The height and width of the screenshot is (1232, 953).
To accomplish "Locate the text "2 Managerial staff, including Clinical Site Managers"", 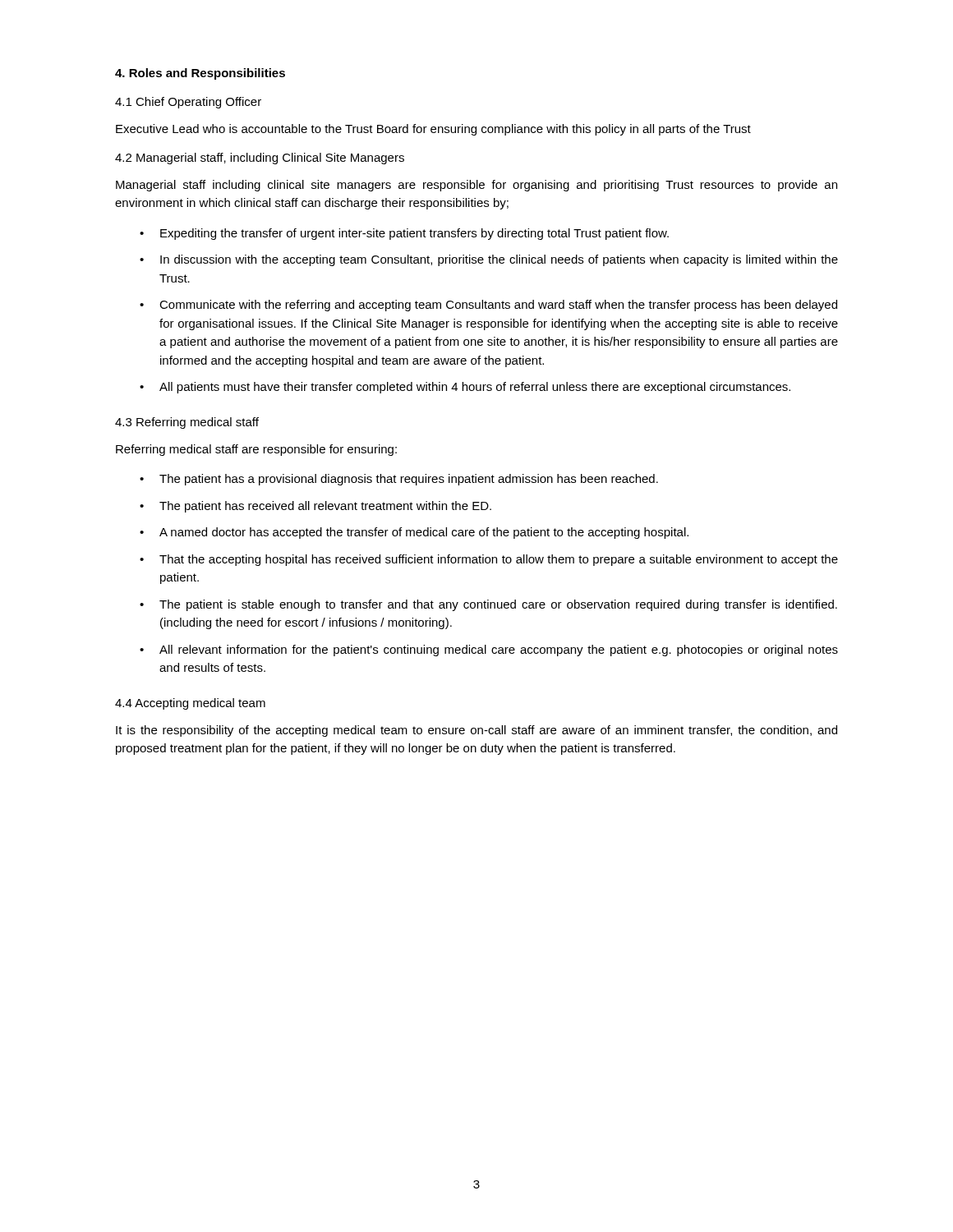I will (x=260, y=157).
